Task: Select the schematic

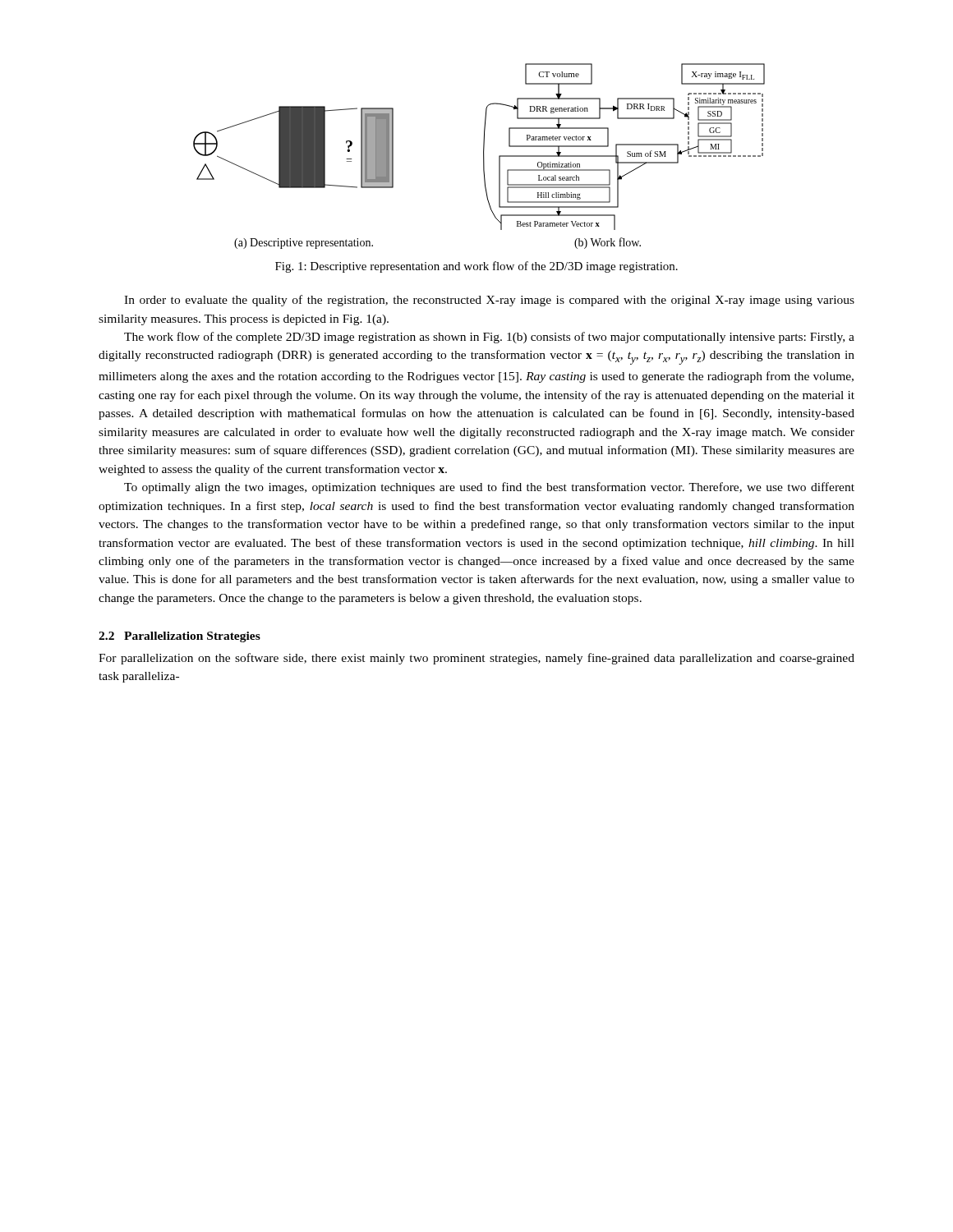Action: coord(476,155)
